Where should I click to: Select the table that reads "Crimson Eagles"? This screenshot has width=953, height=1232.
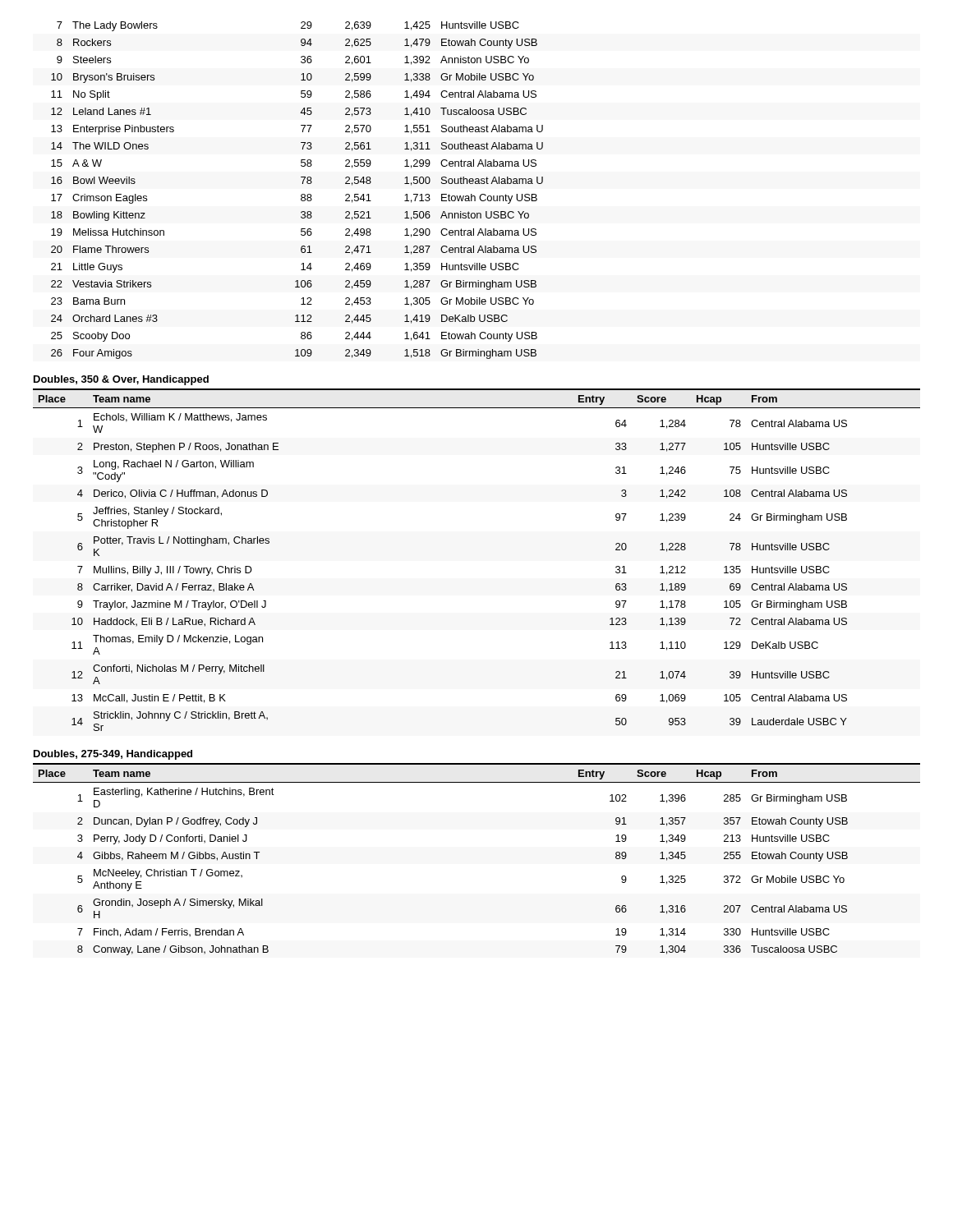(476, 189)
